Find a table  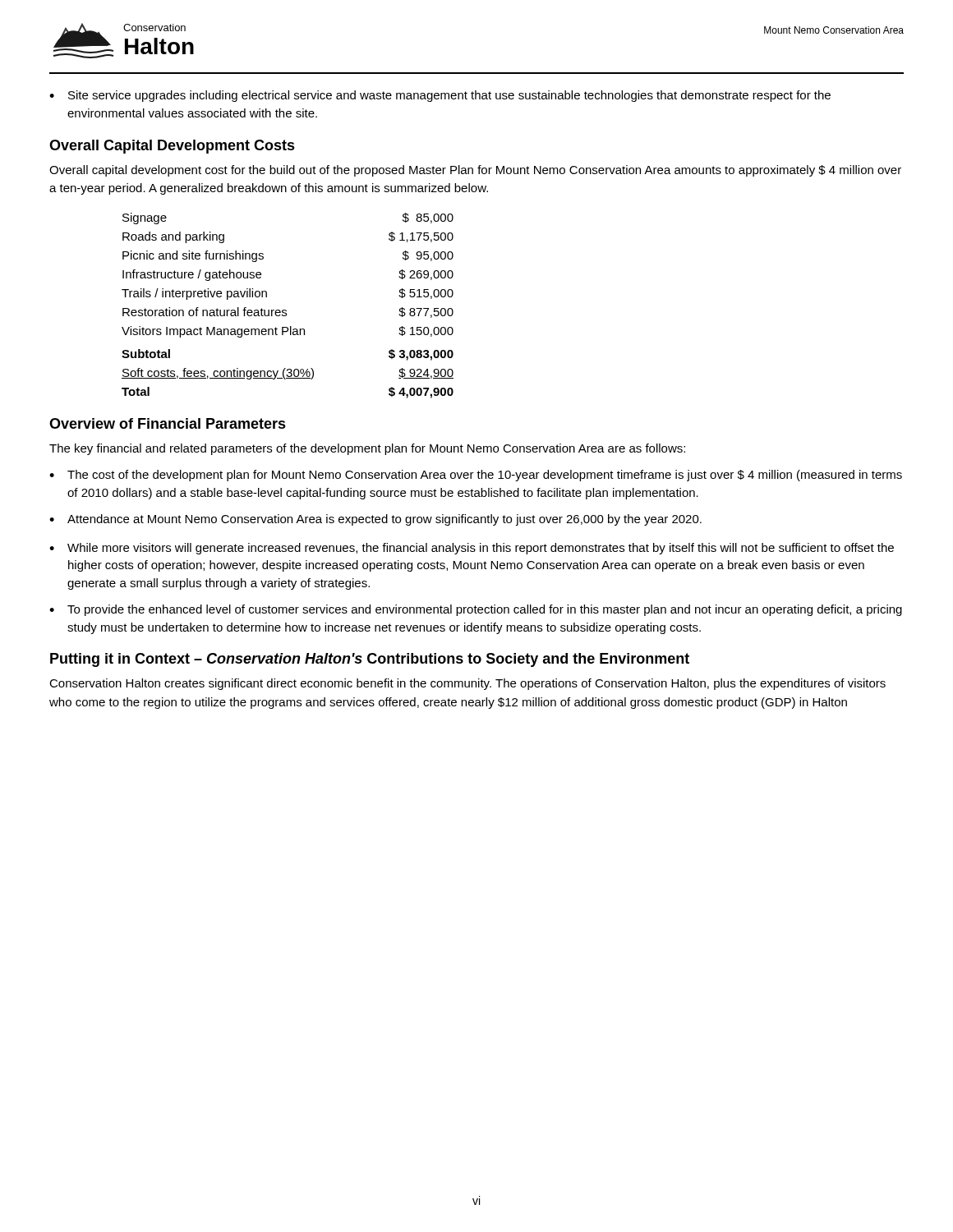tap(476, 304)
